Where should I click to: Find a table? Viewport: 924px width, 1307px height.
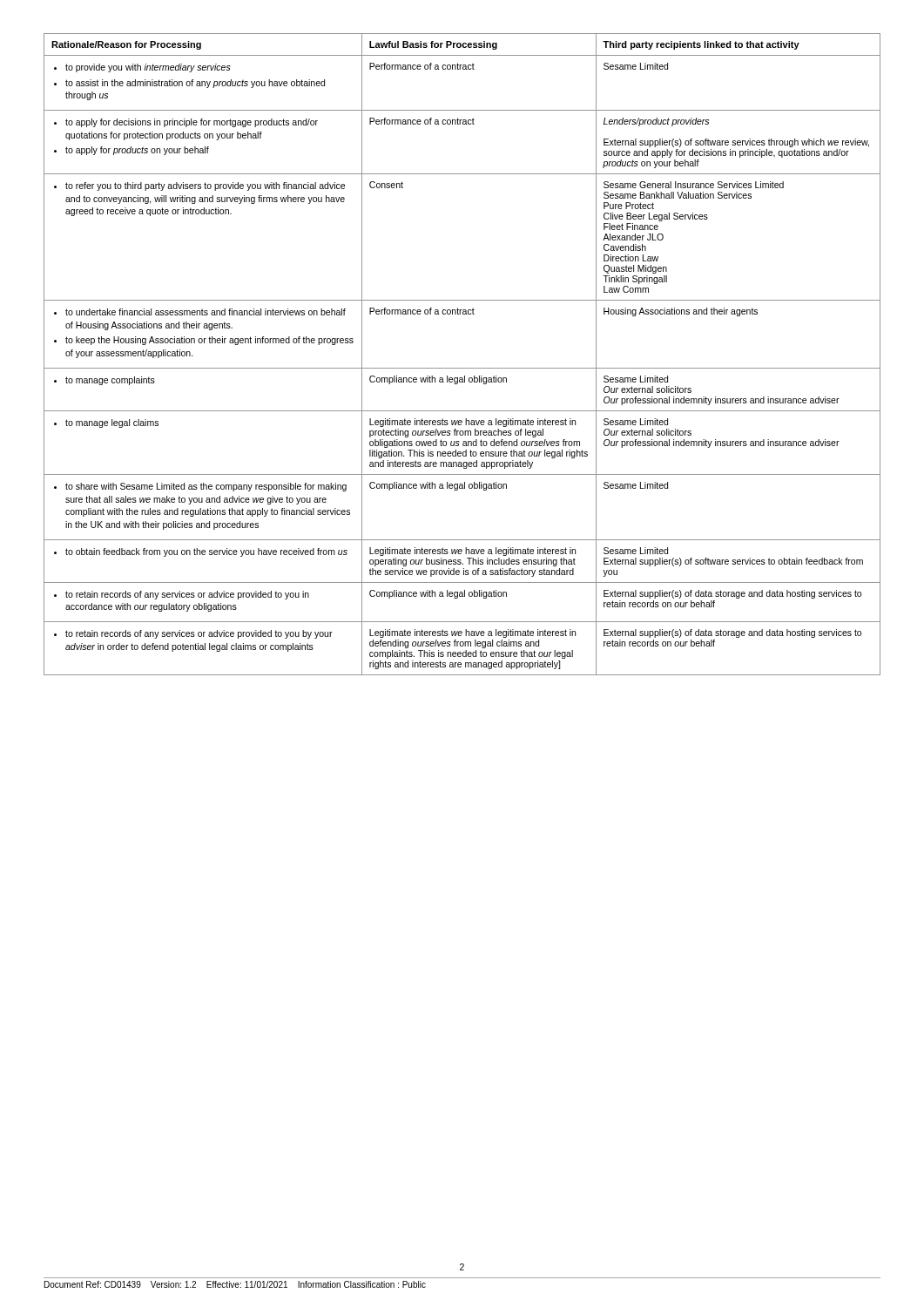point(462,354)
